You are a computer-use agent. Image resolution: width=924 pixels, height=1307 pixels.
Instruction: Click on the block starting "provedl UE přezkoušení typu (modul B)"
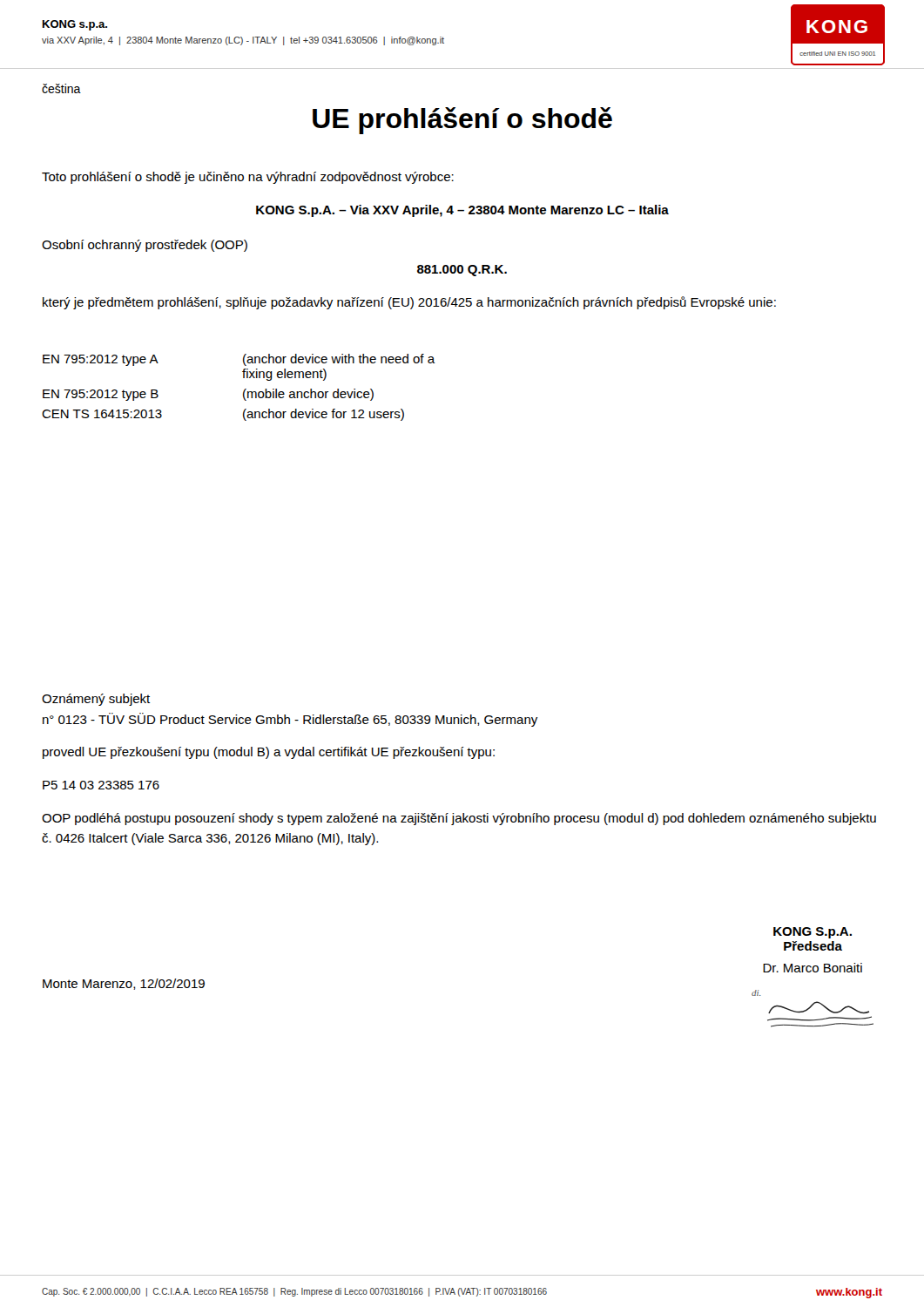(x=269, y=752)
